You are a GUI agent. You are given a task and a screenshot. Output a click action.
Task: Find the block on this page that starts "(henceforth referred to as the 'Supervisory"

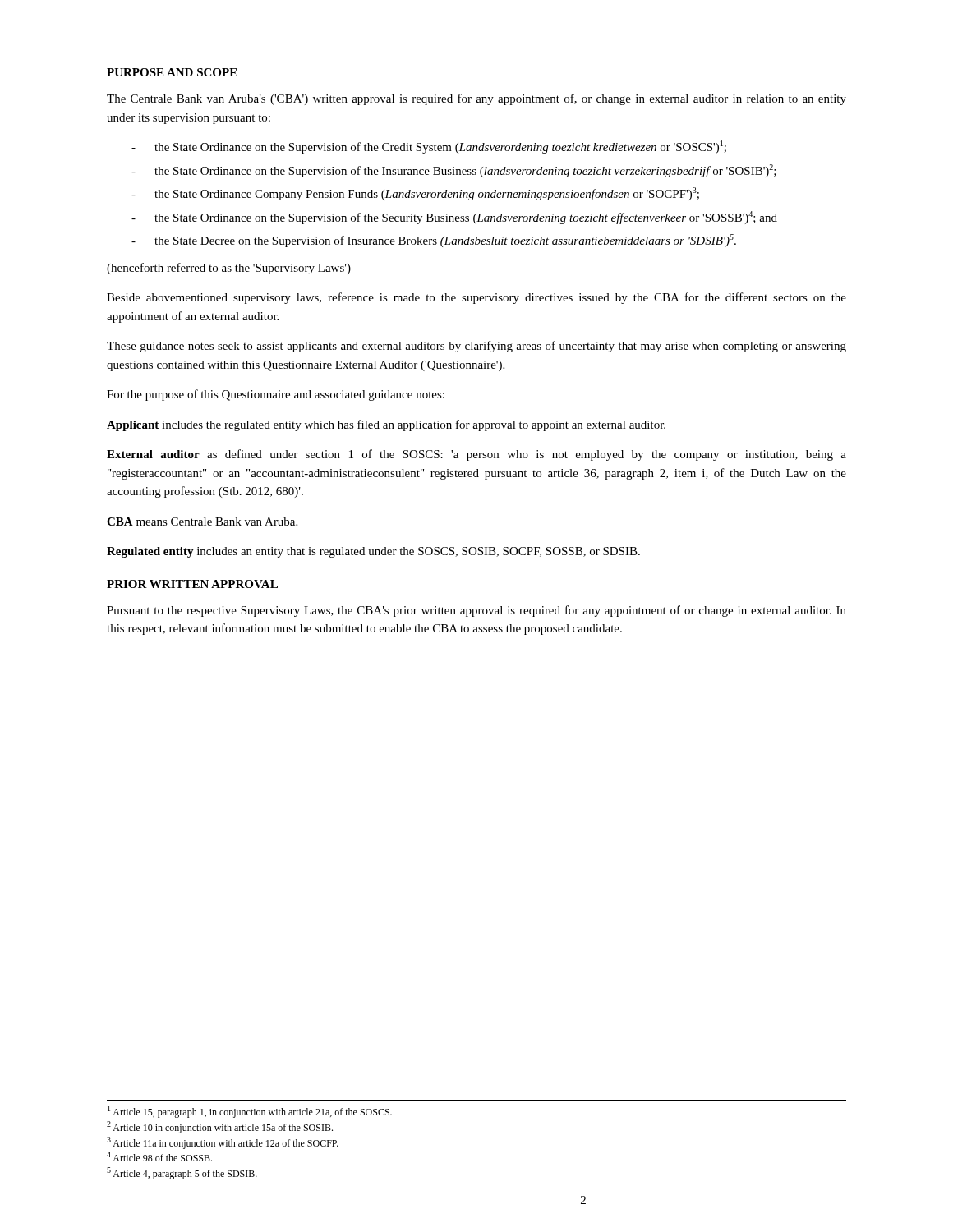pos(229,267)
